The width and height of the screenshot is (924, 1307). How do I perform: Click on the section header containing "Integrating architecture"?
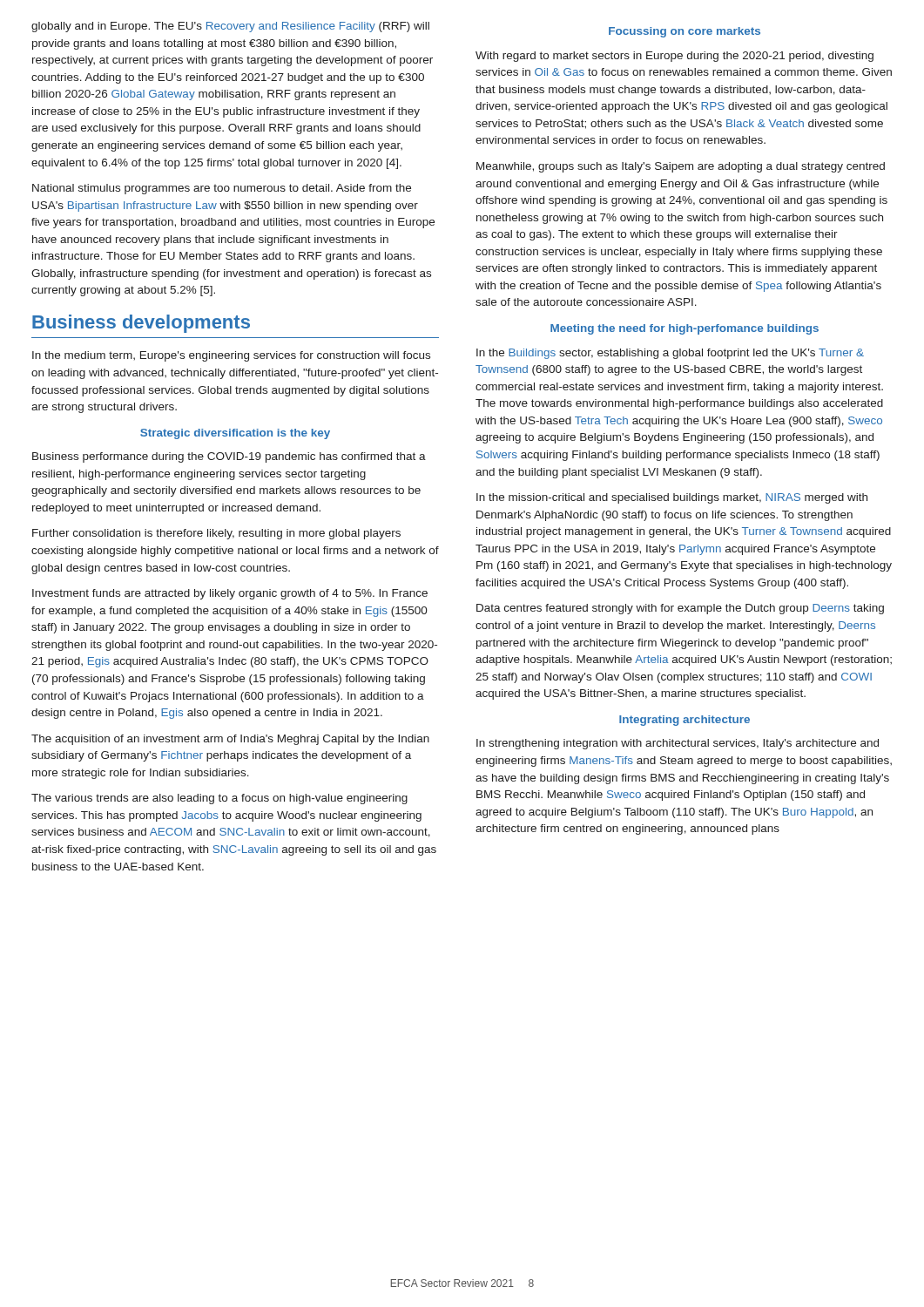pyautogui.click(x=684, y=719)
